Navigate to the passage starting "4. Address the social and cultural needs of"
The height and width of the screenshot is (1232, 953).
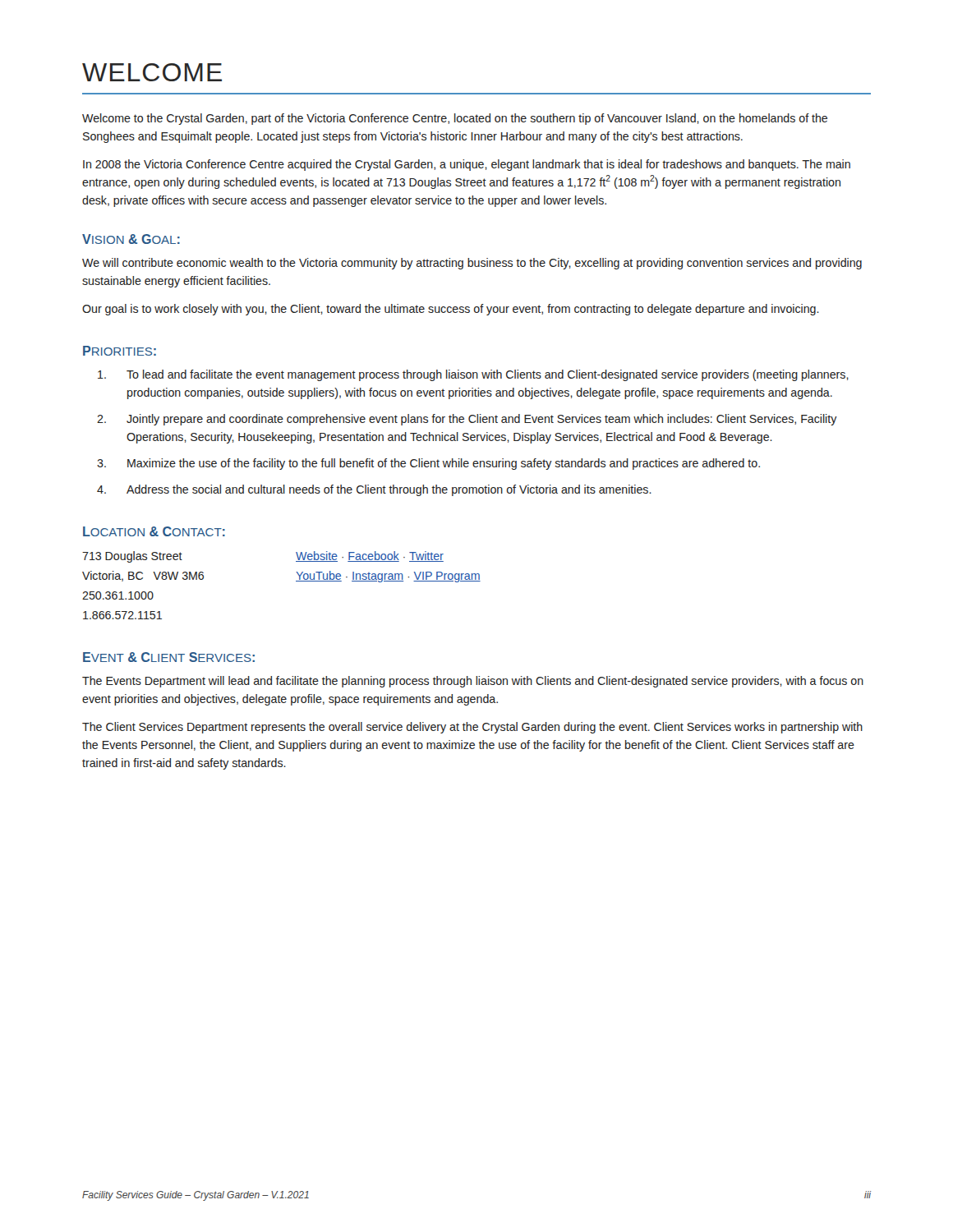tap(476, 490)
